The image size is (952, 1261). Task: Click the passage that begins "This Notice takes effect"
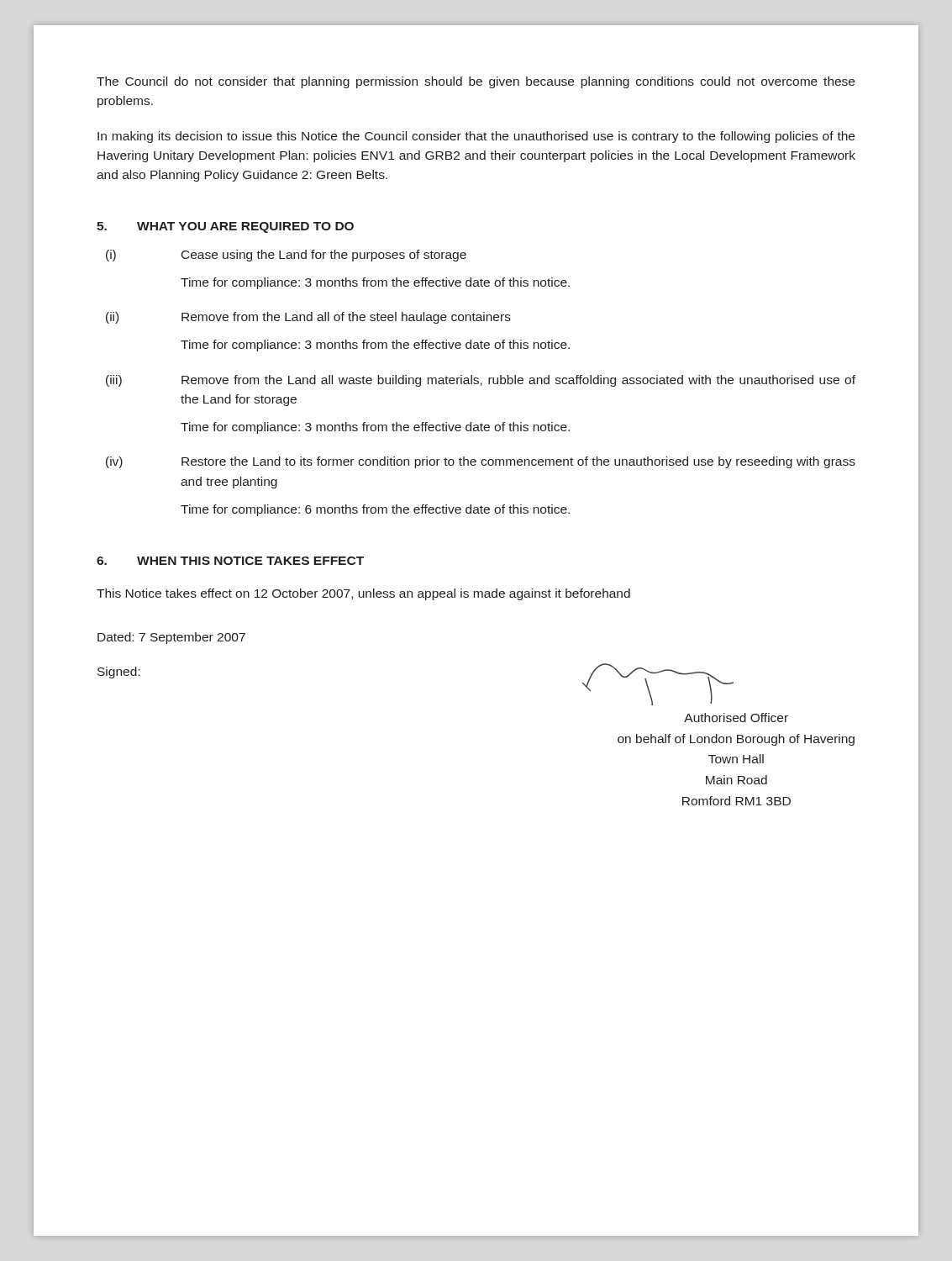point(364,593)
